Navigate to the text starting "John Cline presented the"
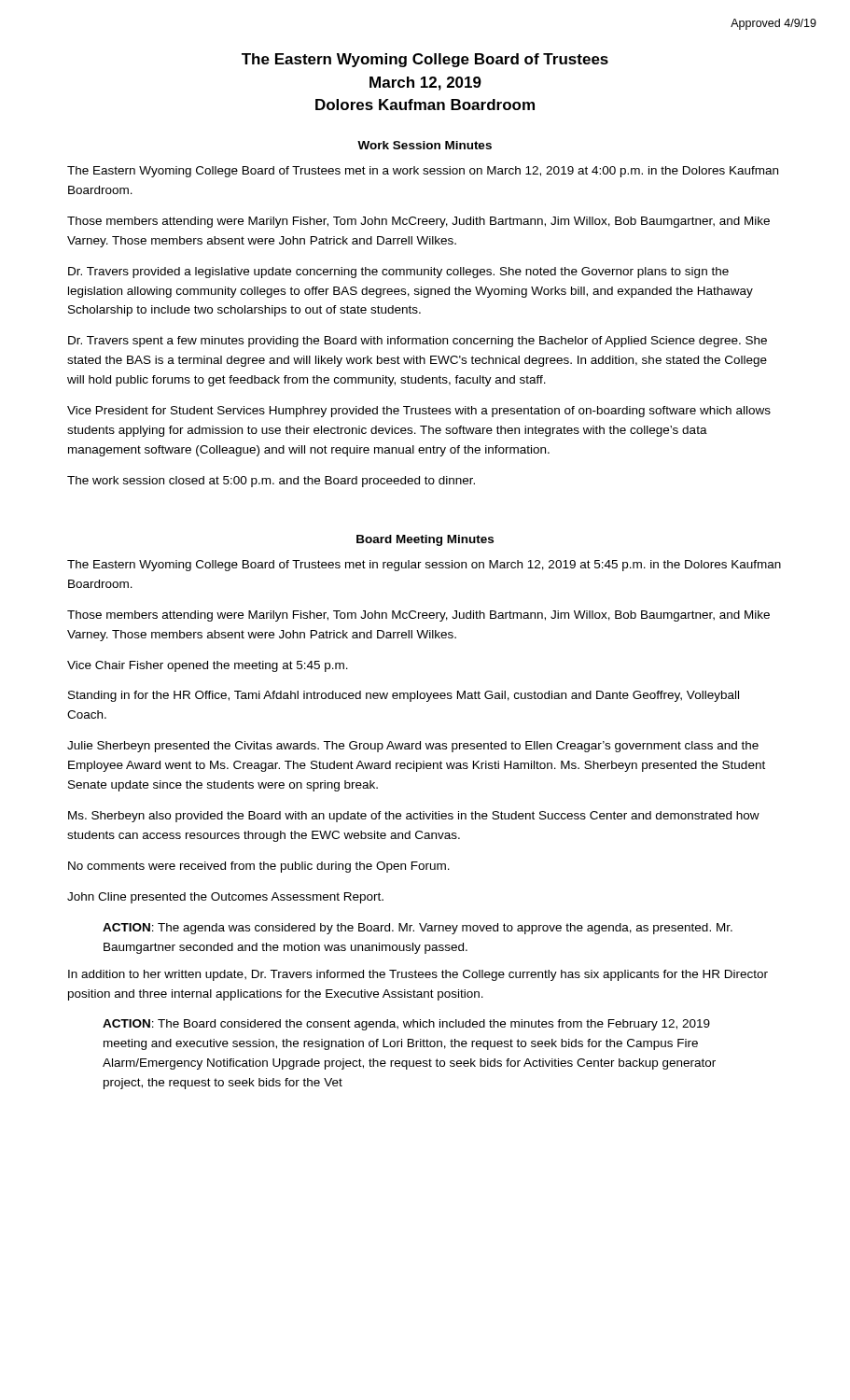The width and height of the screenshot is (850, 1400). click(x=226, y=896)
